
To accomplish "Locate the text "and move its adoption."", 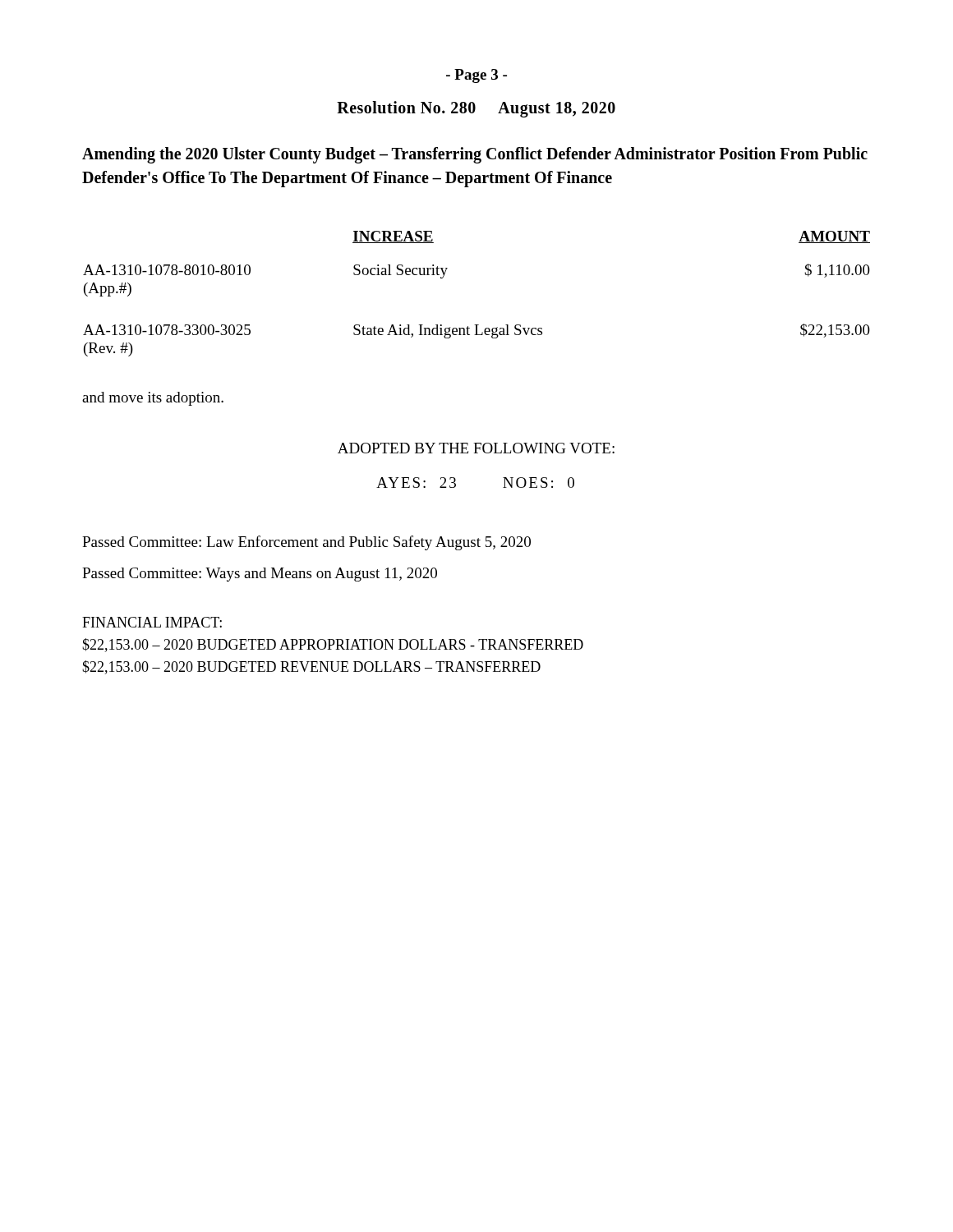I will [153, 397].
